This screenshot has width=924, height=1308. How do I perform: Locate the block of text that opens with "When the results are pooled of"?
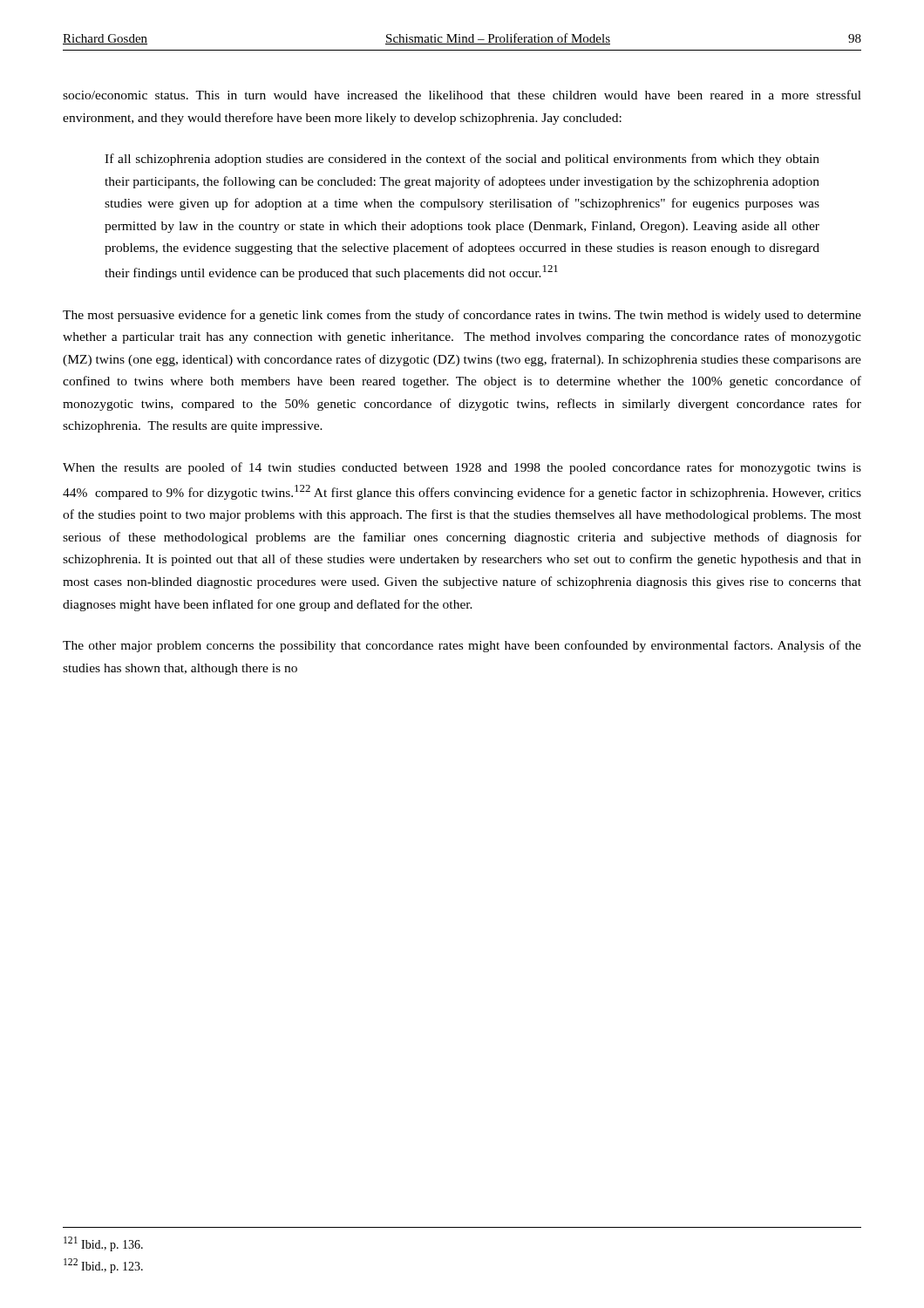(x=462, y=535)
